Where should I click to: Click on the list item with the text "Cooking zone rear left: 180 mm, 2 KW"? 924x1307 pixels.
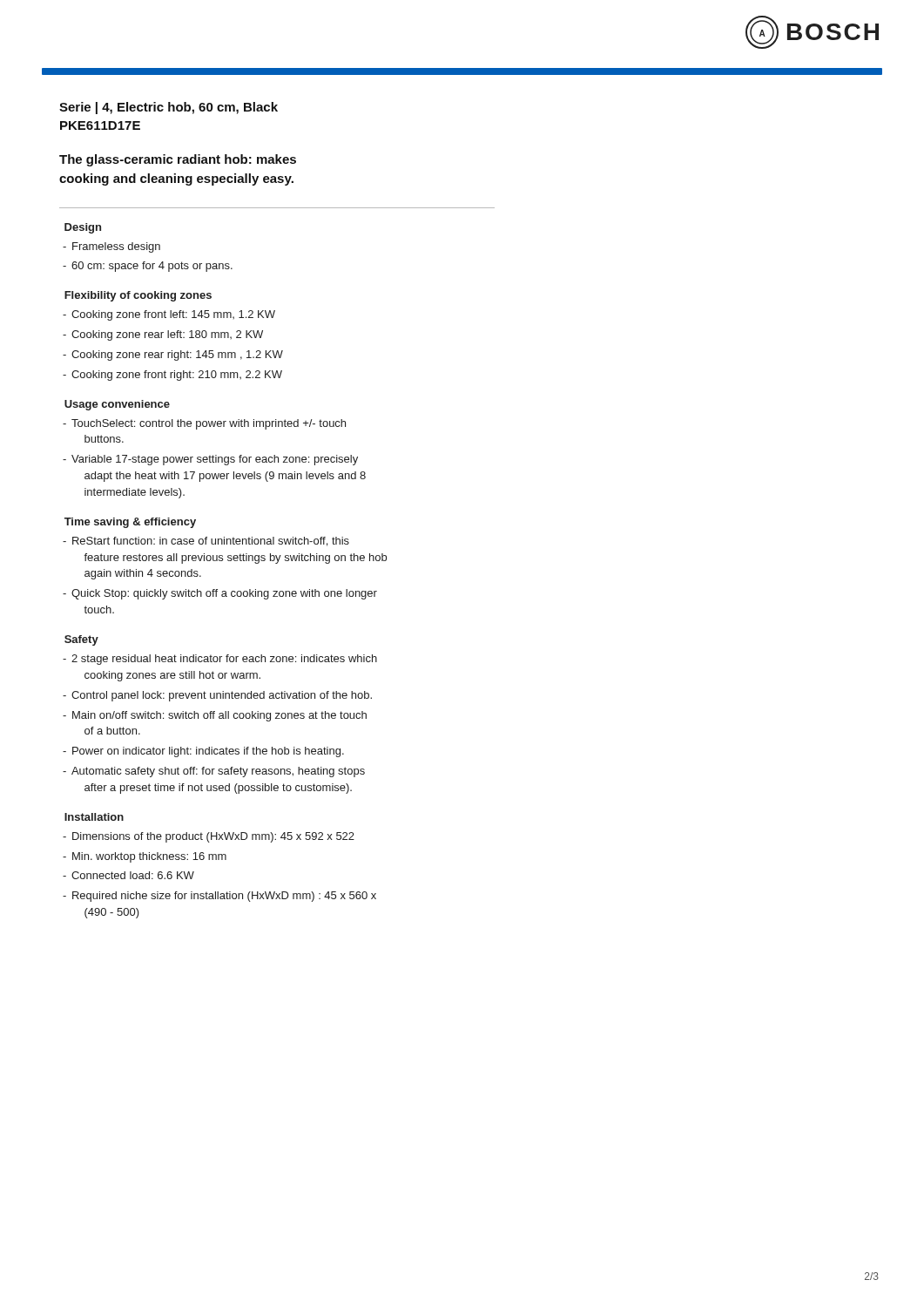coord(167,334)
